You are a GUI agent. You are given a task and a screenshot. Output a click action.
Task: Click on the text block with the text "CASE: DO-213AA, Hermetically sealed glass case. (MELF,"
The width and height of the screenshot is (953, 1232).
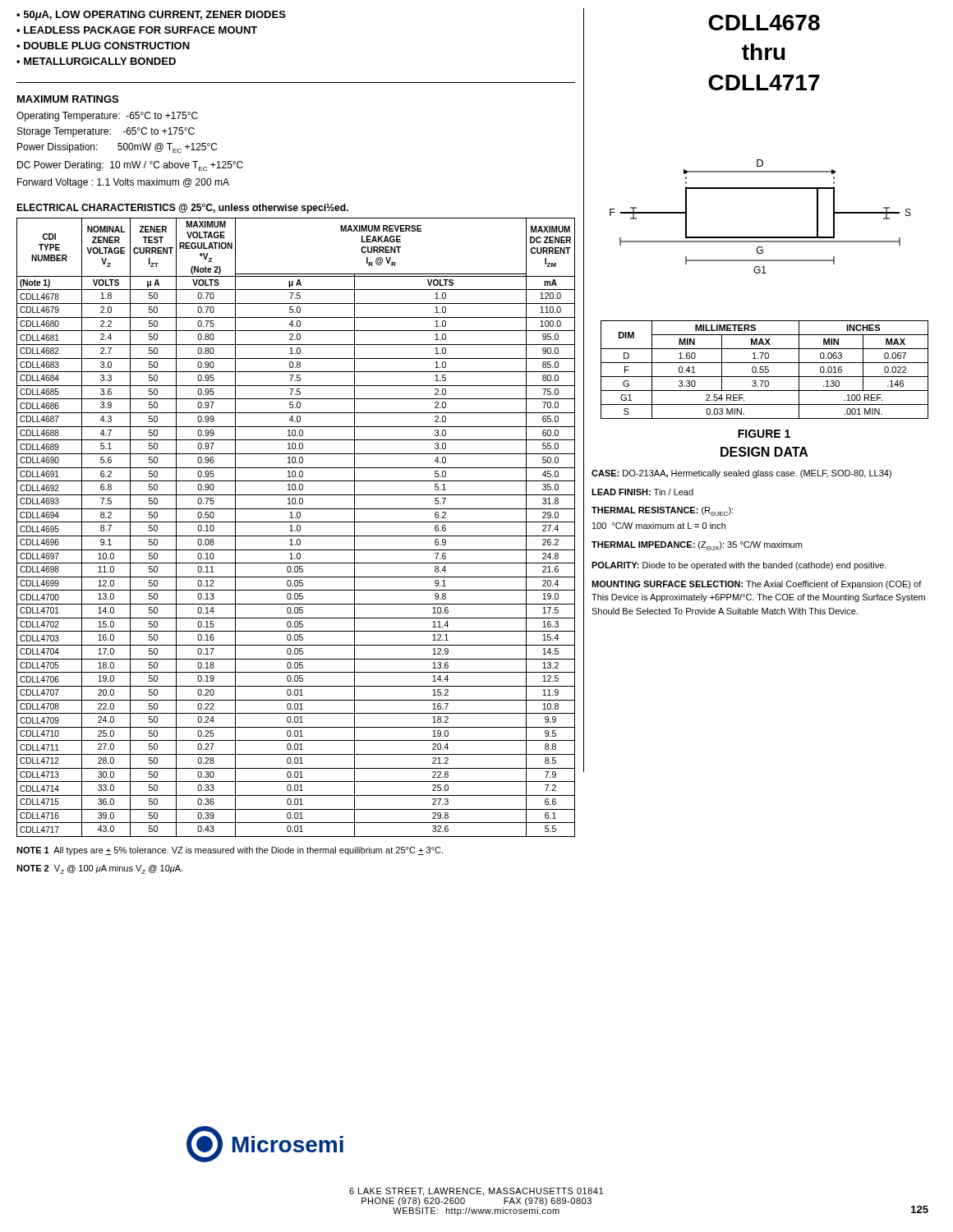742,473
